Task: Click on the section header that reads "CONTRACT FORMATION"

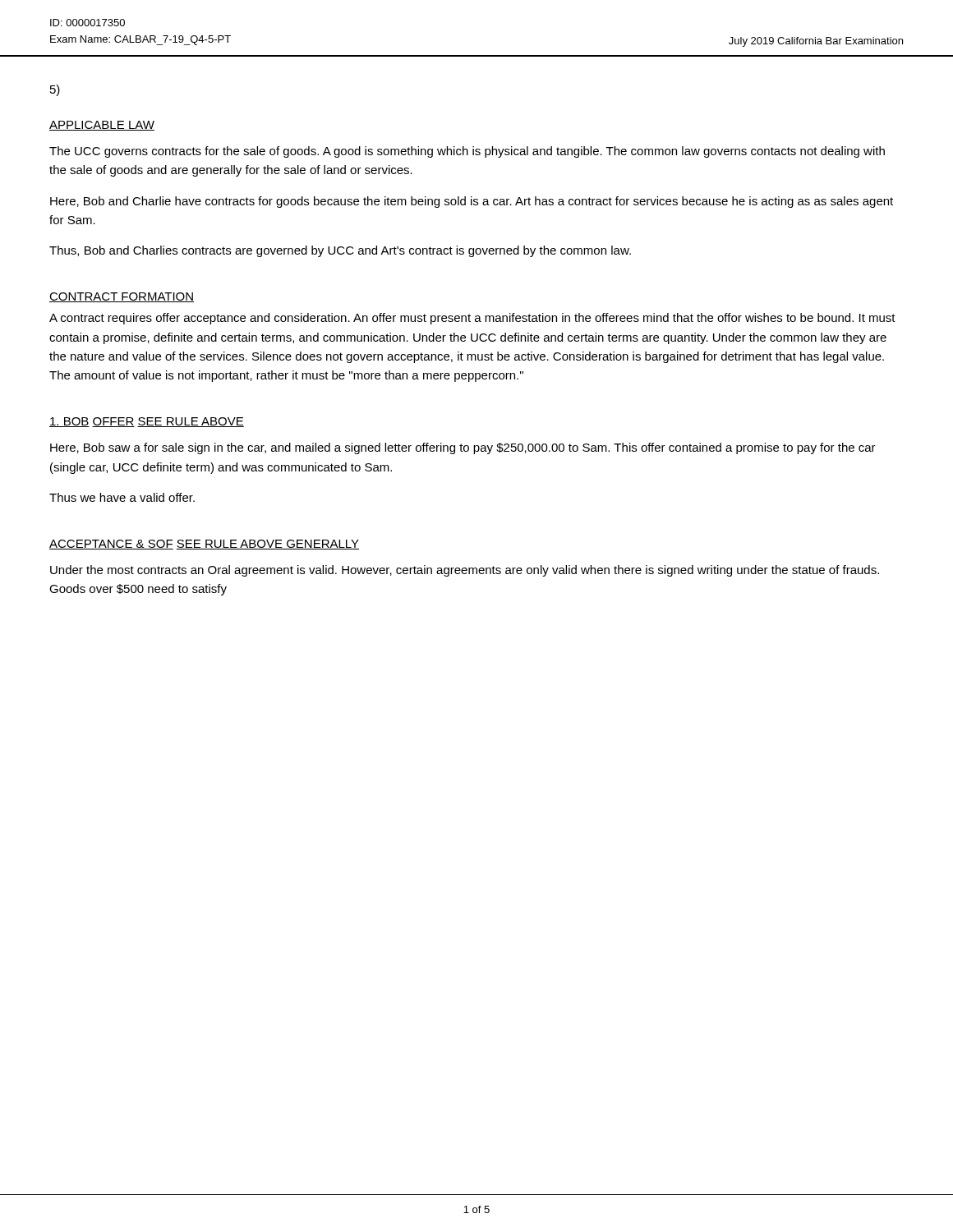Action: [x=122, y=296]
